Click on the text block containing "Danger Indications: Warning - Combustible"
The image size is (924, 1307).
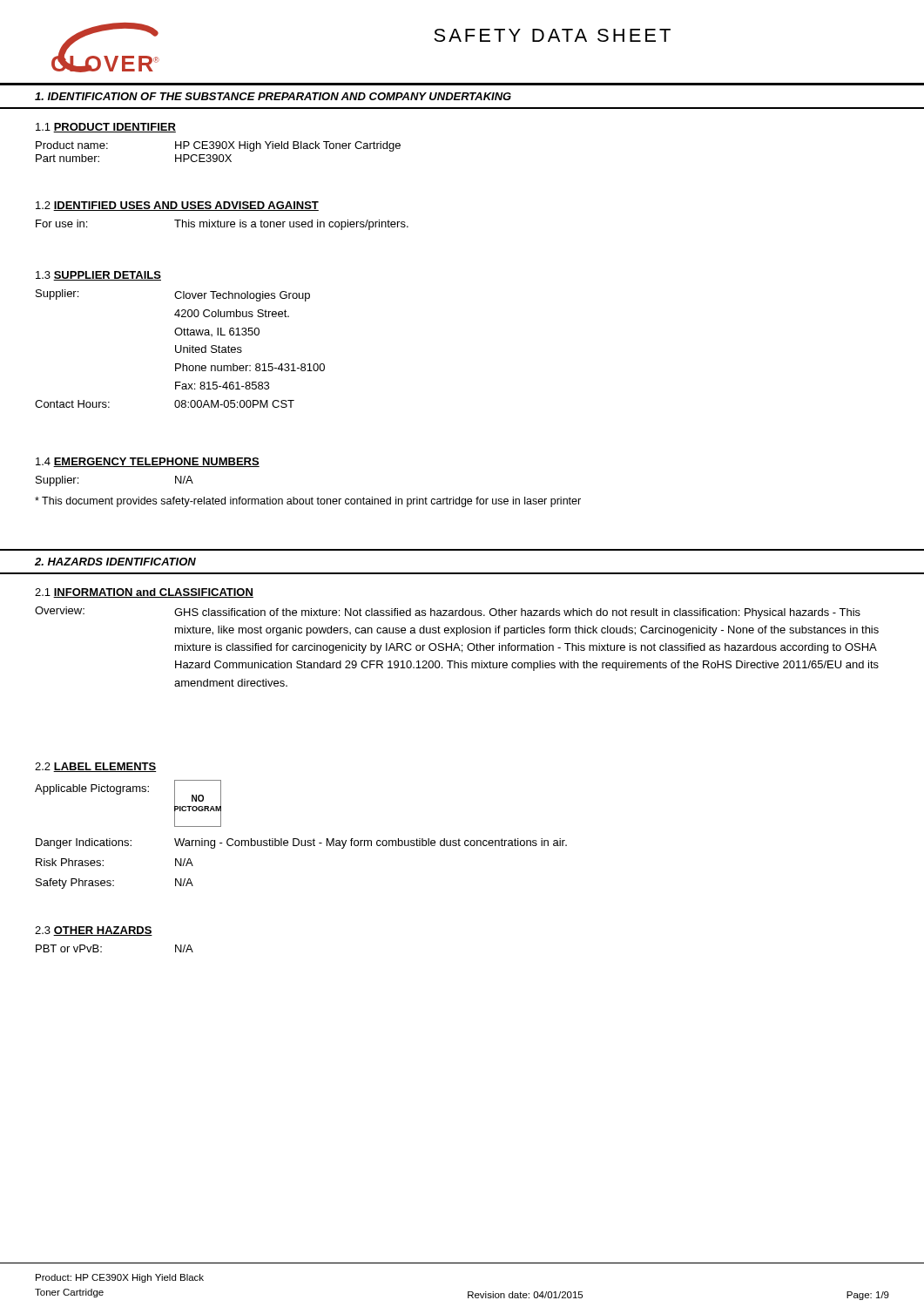point(462,842)
